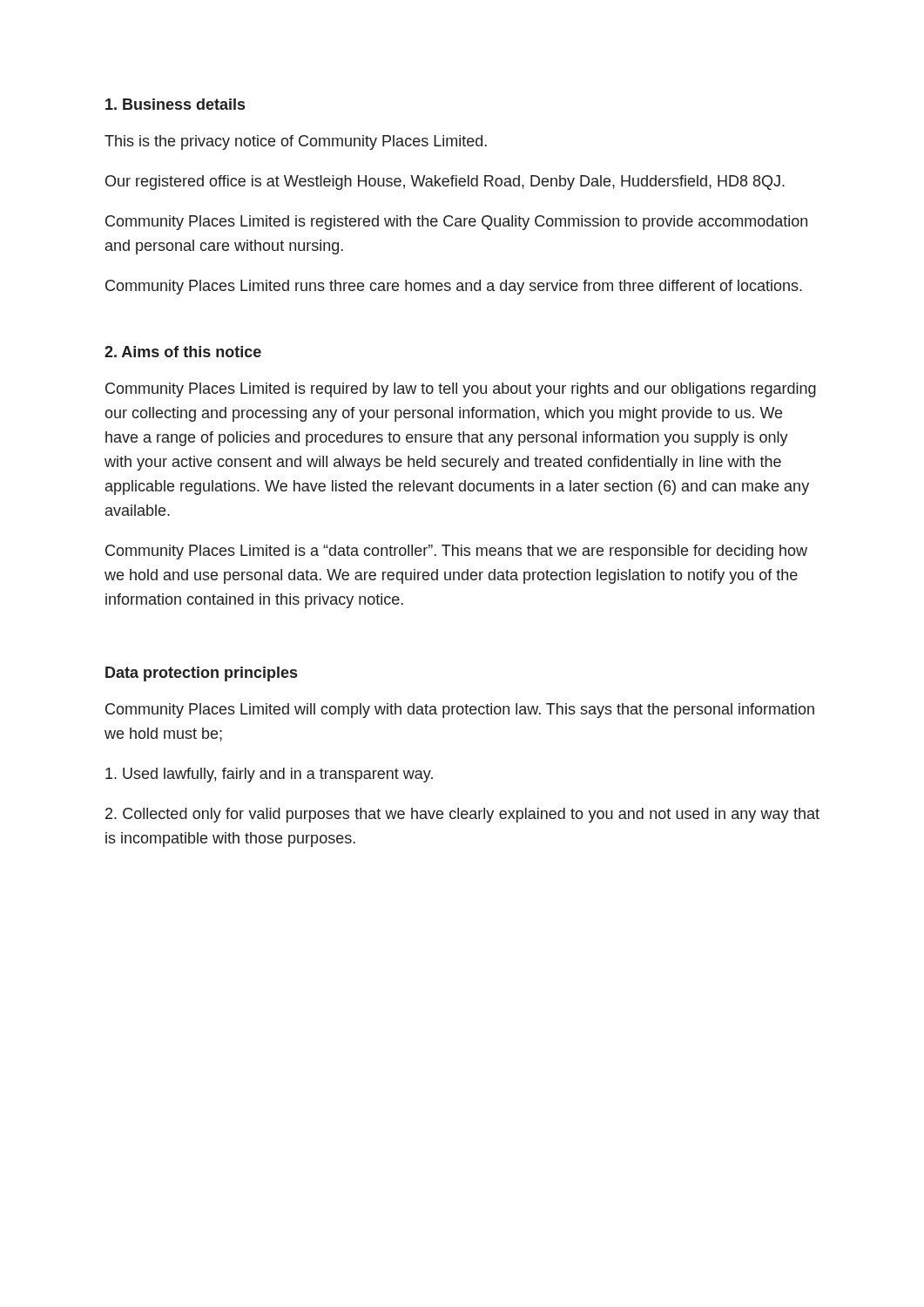Find the region starting "1. Business details"

[x=175, y=105]
